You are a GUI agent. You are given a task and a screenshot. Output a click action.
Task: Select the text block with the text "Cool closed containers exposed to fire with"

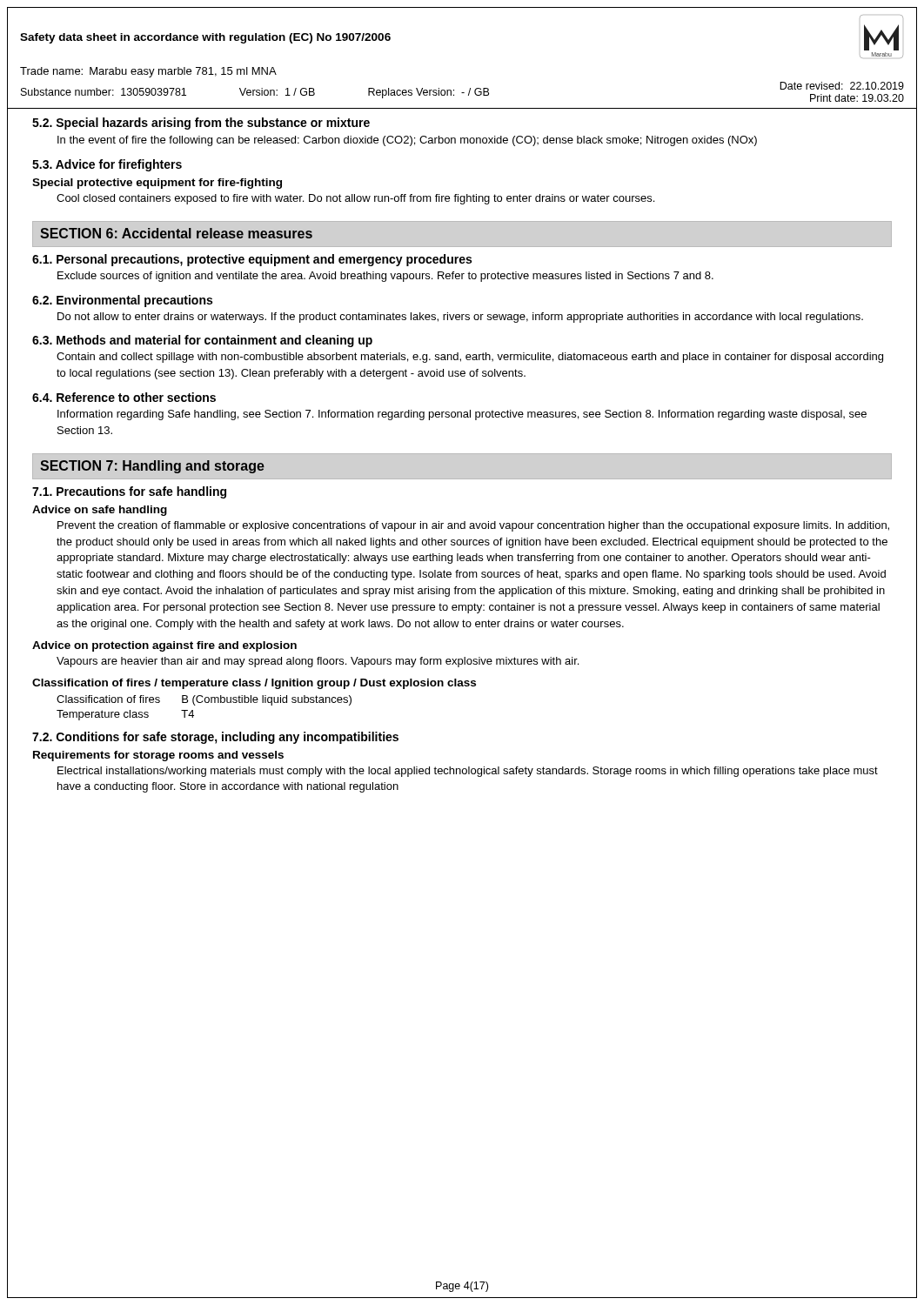coord(356,198)
